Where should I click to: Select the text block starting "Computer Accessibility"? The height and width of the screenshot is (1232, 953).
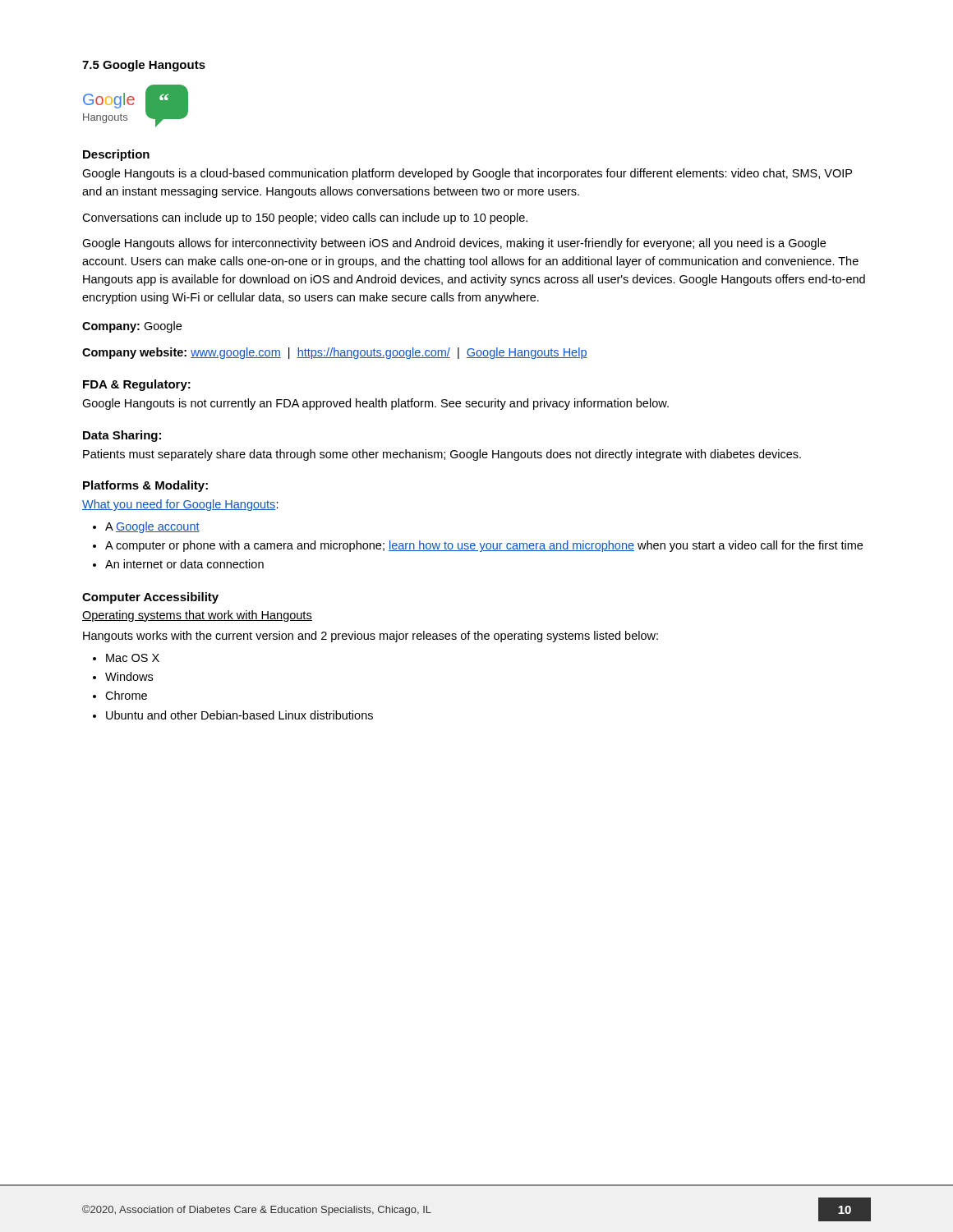(x=150, y=596)
